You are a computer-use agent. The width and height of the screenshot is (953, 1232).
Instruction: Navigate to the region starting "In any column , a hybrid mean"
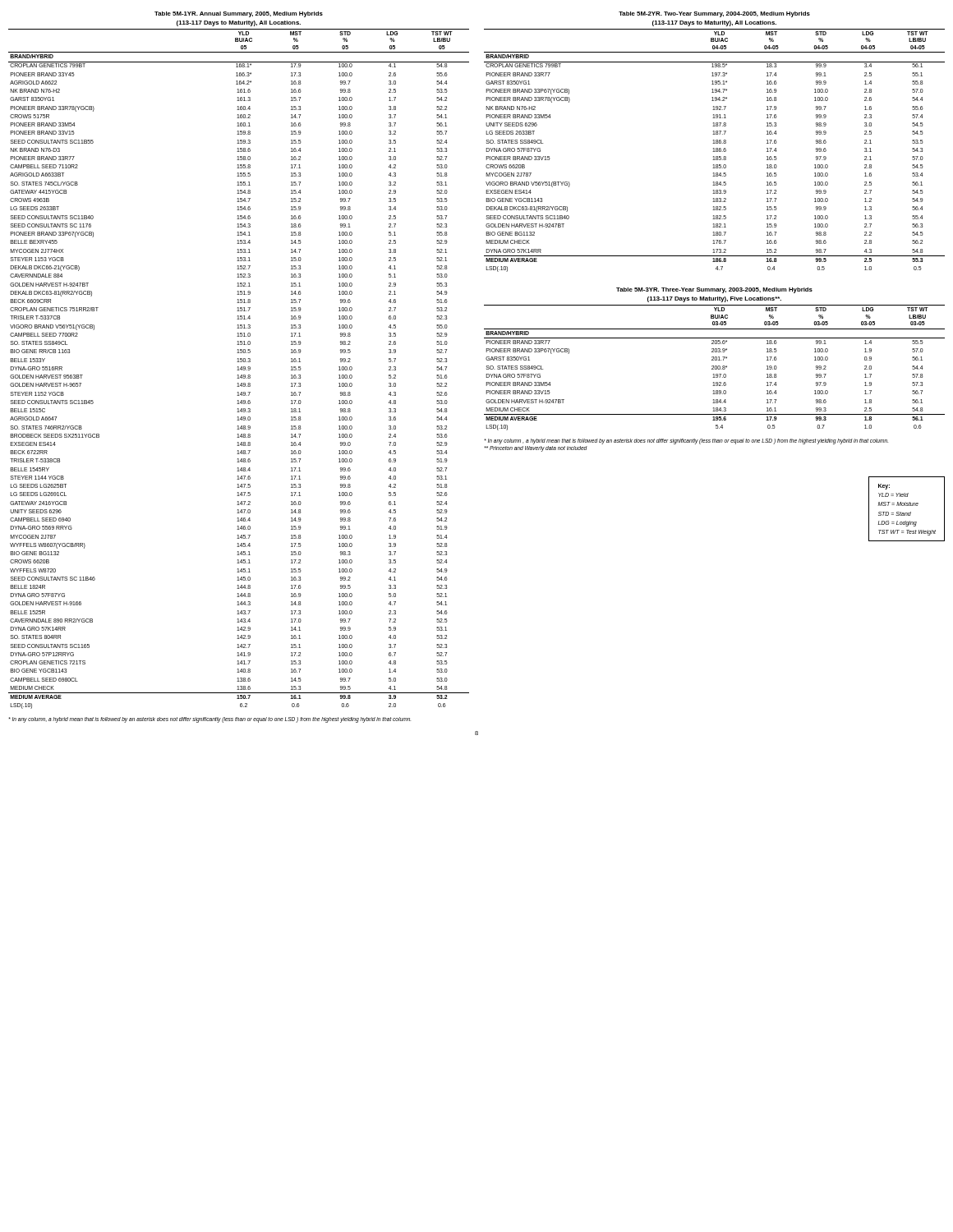pyautogui.click(x=686, y=444)
